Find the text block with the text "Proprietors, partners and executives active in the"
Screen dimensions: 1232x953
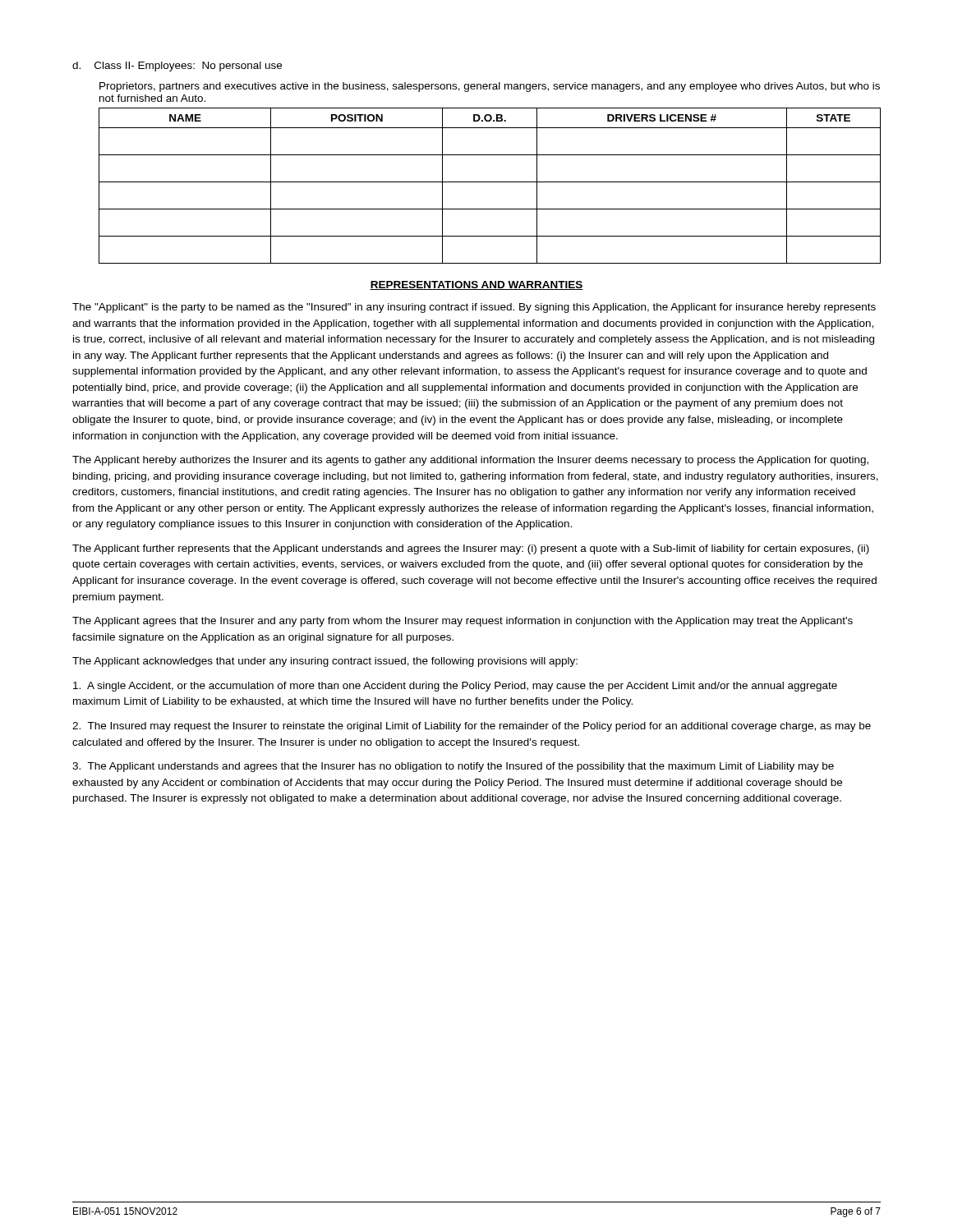pos(489,92)
